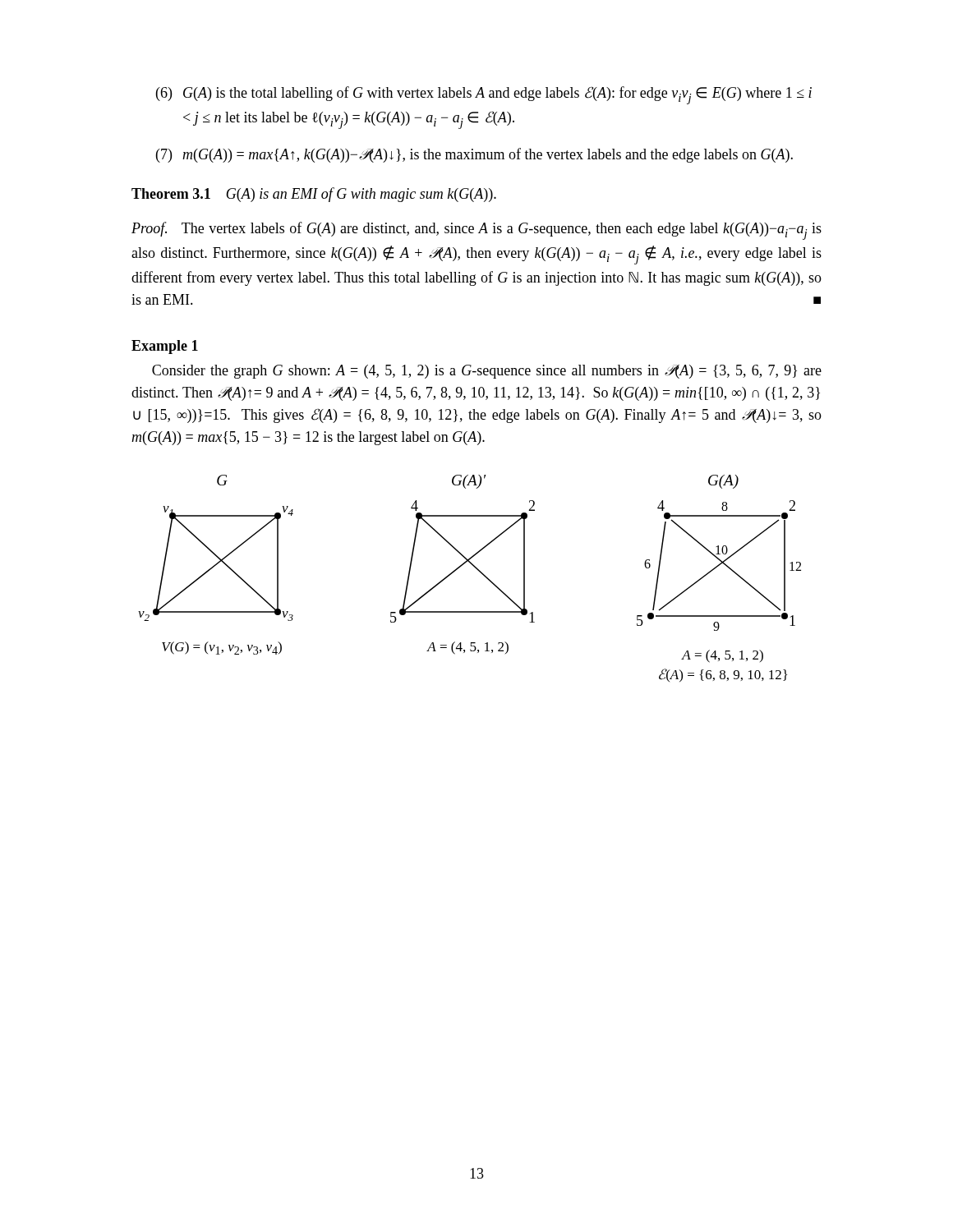The height and width of the screenshot is (1232, 953).
Task: Locate the illustration
Action: click(x=476, y=578)
